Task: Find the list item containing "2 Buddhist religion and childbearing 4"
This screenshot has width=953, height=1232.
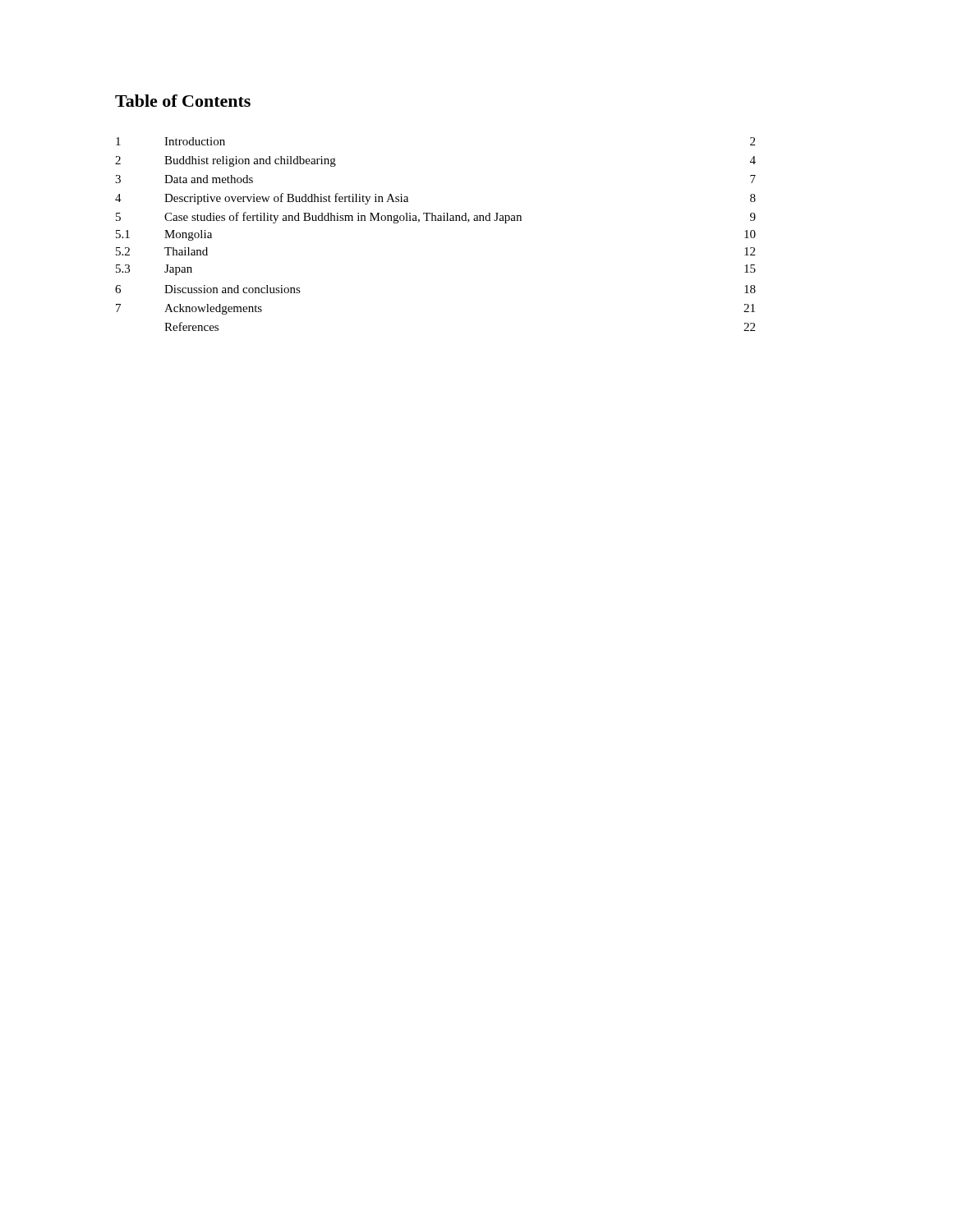Action: (118, 161)
